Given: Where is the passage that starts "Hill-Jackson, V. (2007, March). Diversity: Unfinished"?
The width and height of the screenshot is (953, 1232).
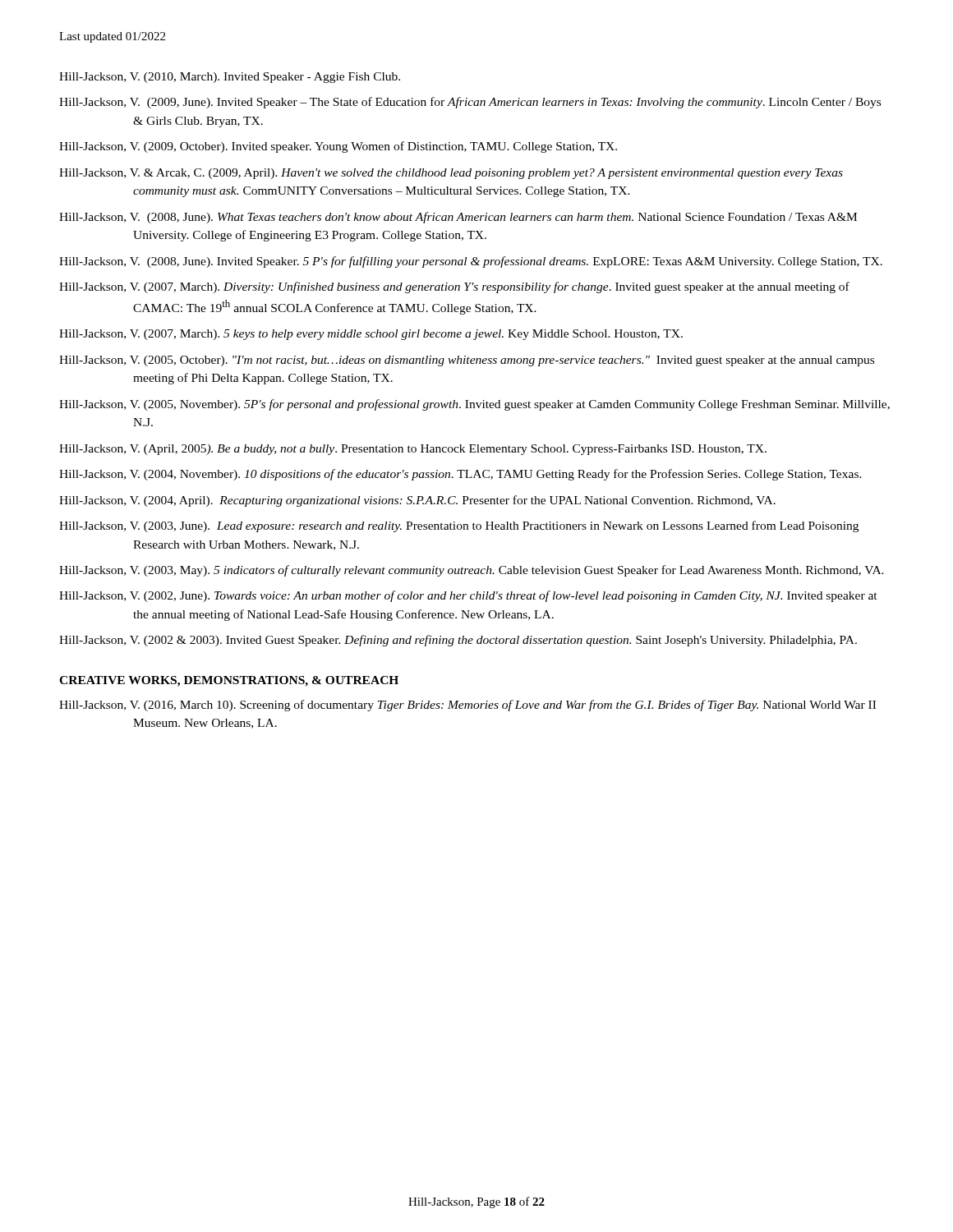Looking at the screenshot, I should point(454,297).
